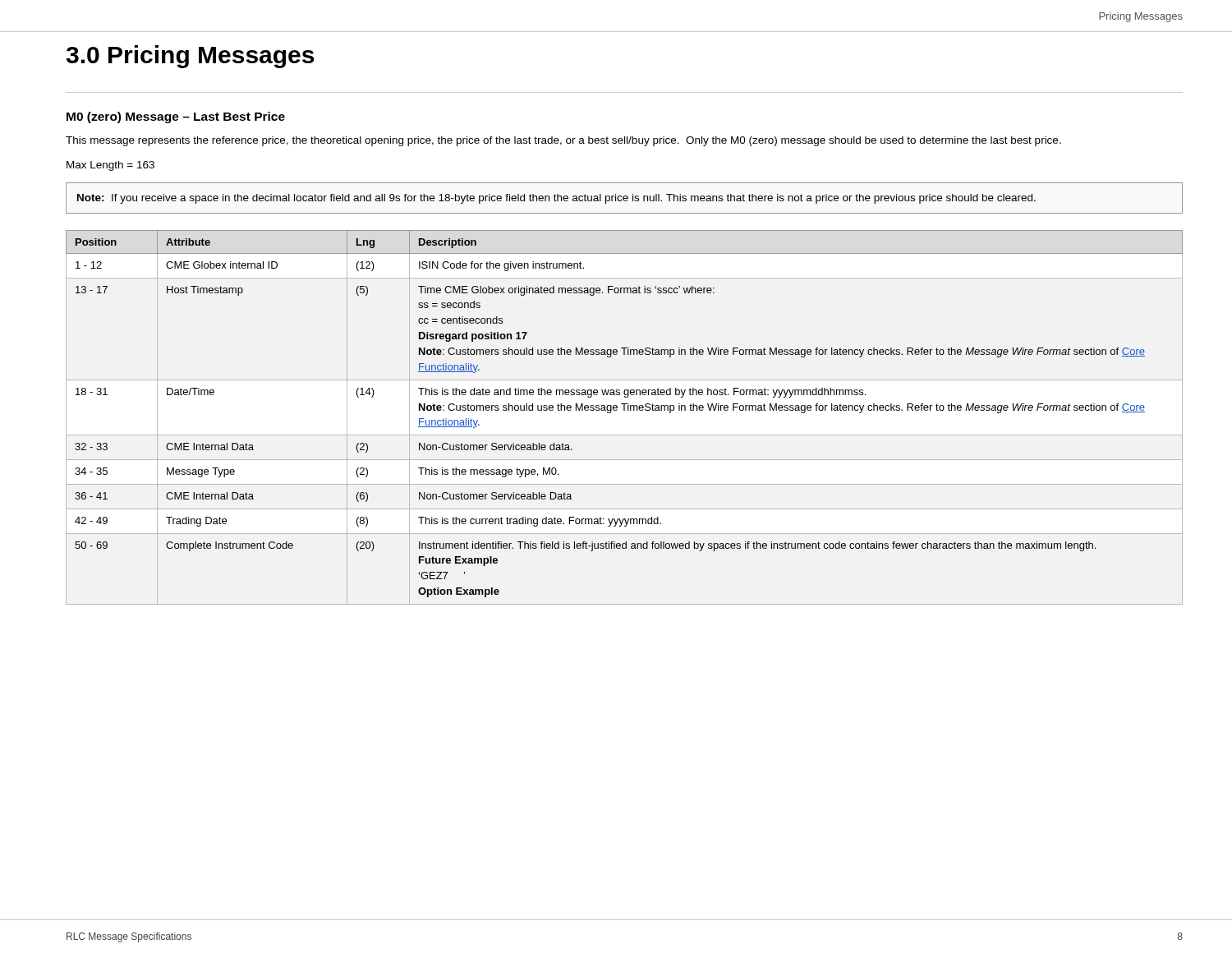Viewport: 1232px width, 953px height.
Task: Find the element starting "M0 (zero) Message –"
Action: coord(176,117)
